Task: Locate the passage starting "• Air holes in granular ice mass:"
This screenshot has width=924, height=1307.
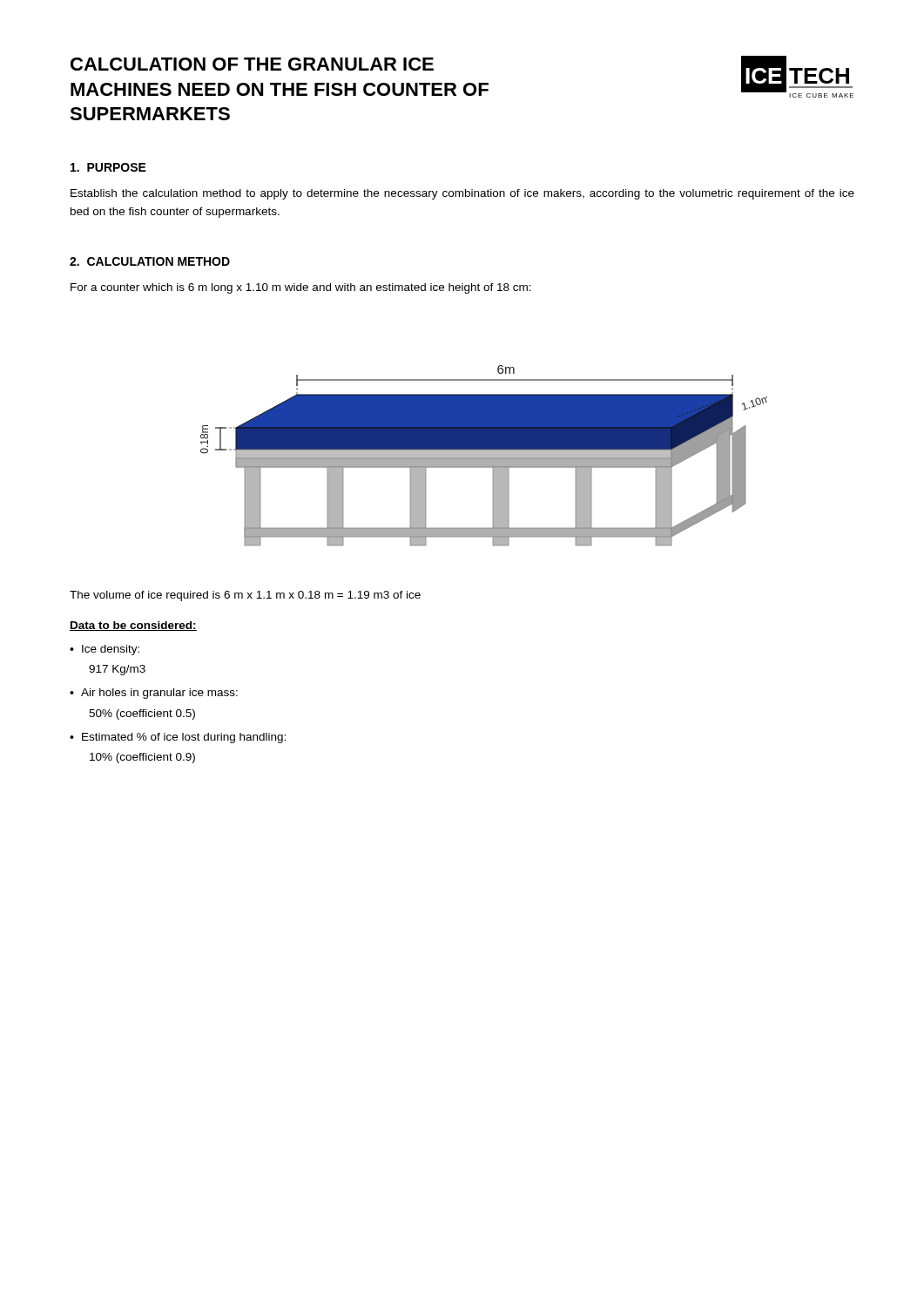Action: click(154, 694)
